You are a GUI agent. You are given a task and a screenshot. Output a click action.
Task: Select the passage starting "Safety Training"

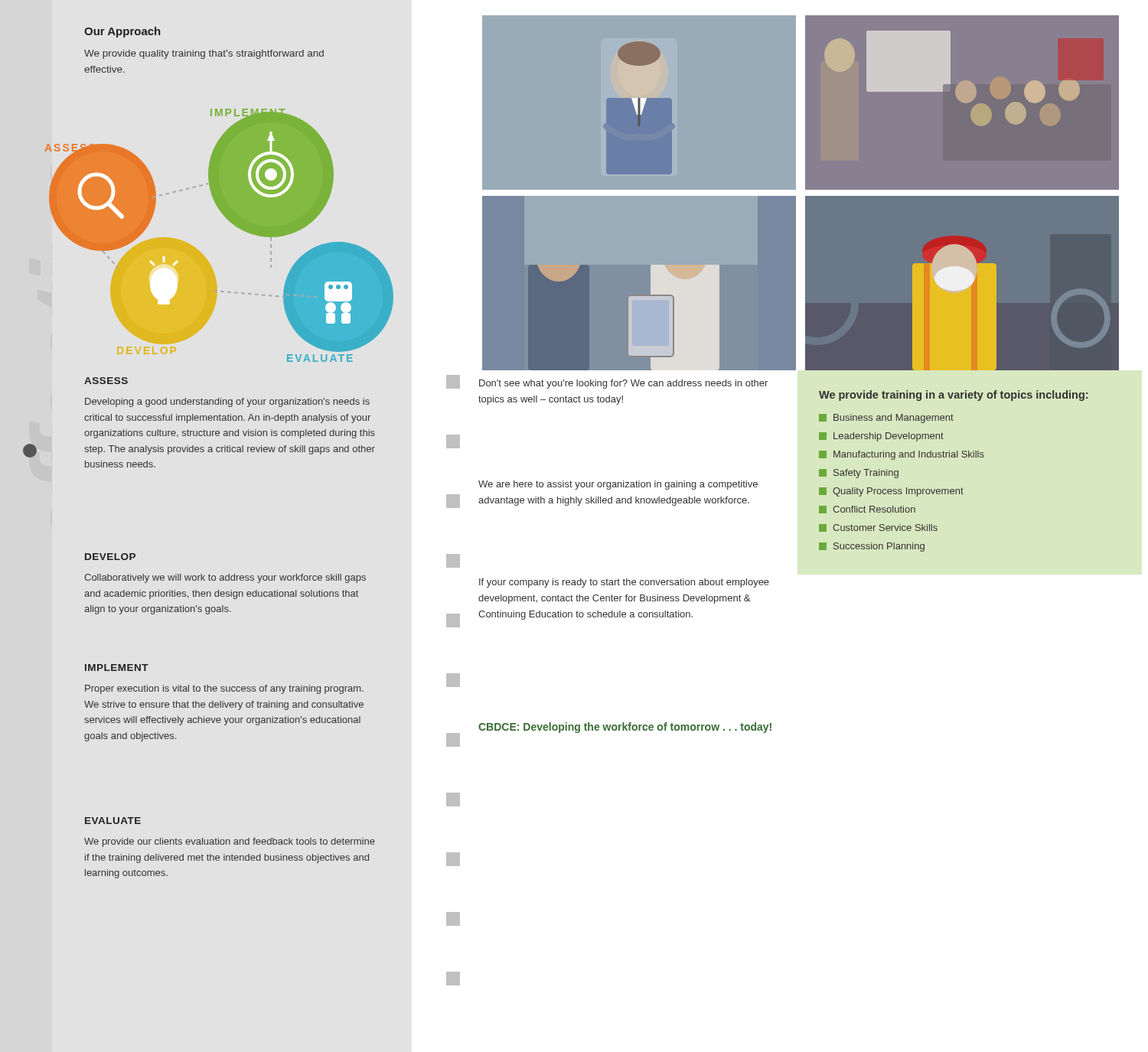[x=859, y=472]
